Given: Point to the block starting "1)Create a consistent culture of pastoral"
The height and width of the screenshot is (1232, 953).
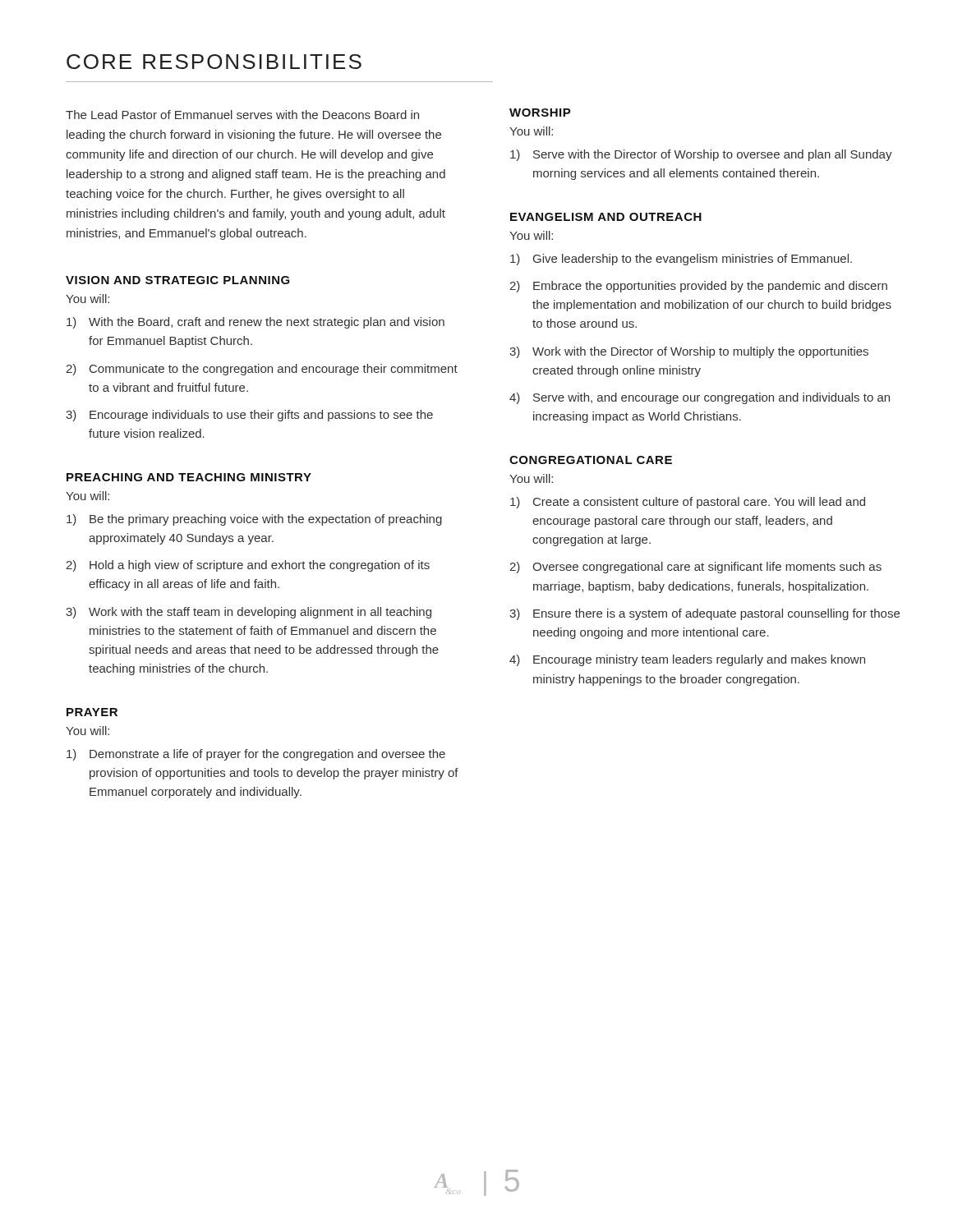Looking at the screenshot, I should coord(707,520).
